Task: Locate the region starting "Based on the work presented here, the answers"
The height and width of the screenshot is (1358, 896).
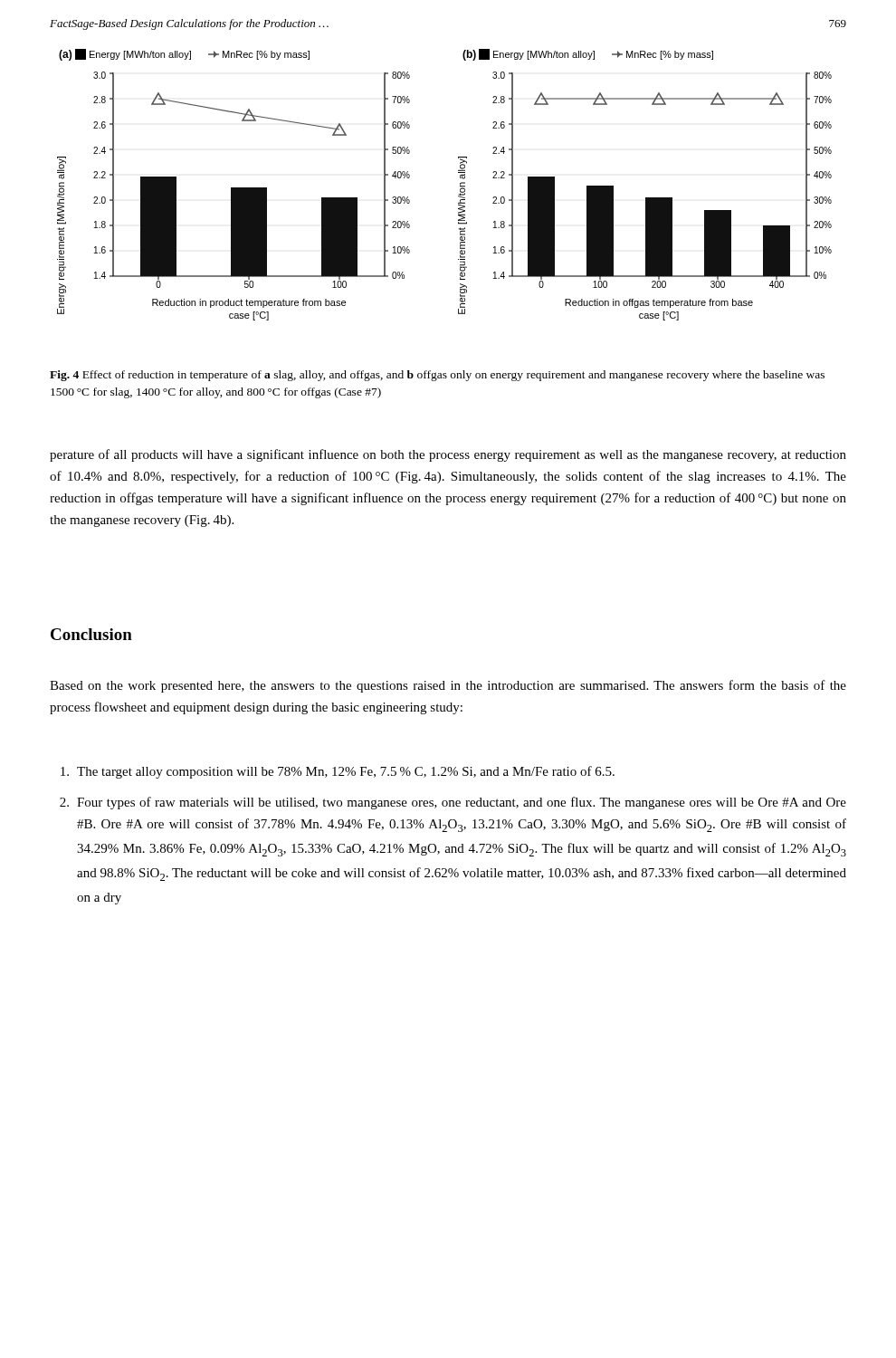Action: point(448,696)
